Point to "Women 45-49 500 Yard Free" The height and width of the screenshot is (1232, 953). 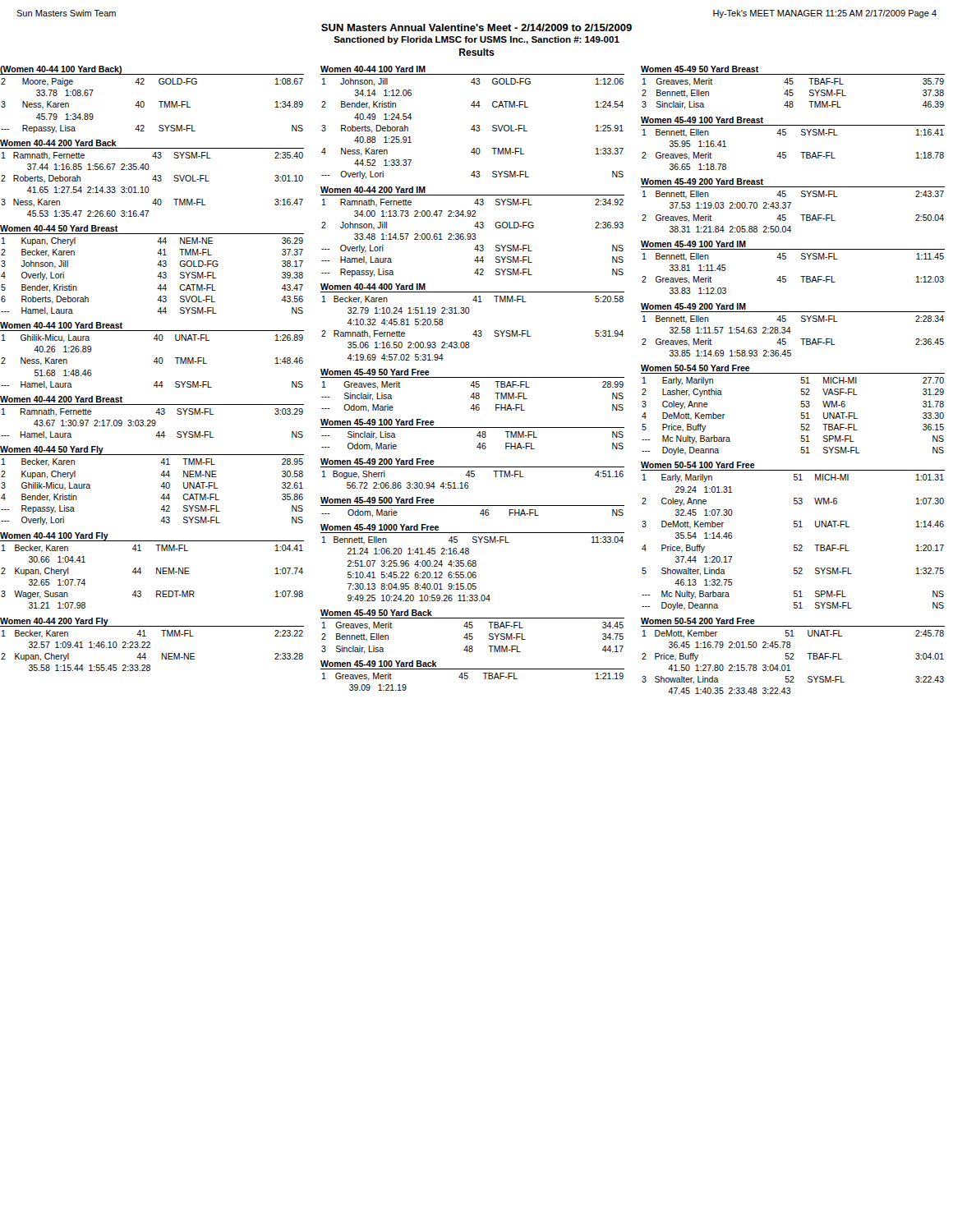tap(377, 500)
